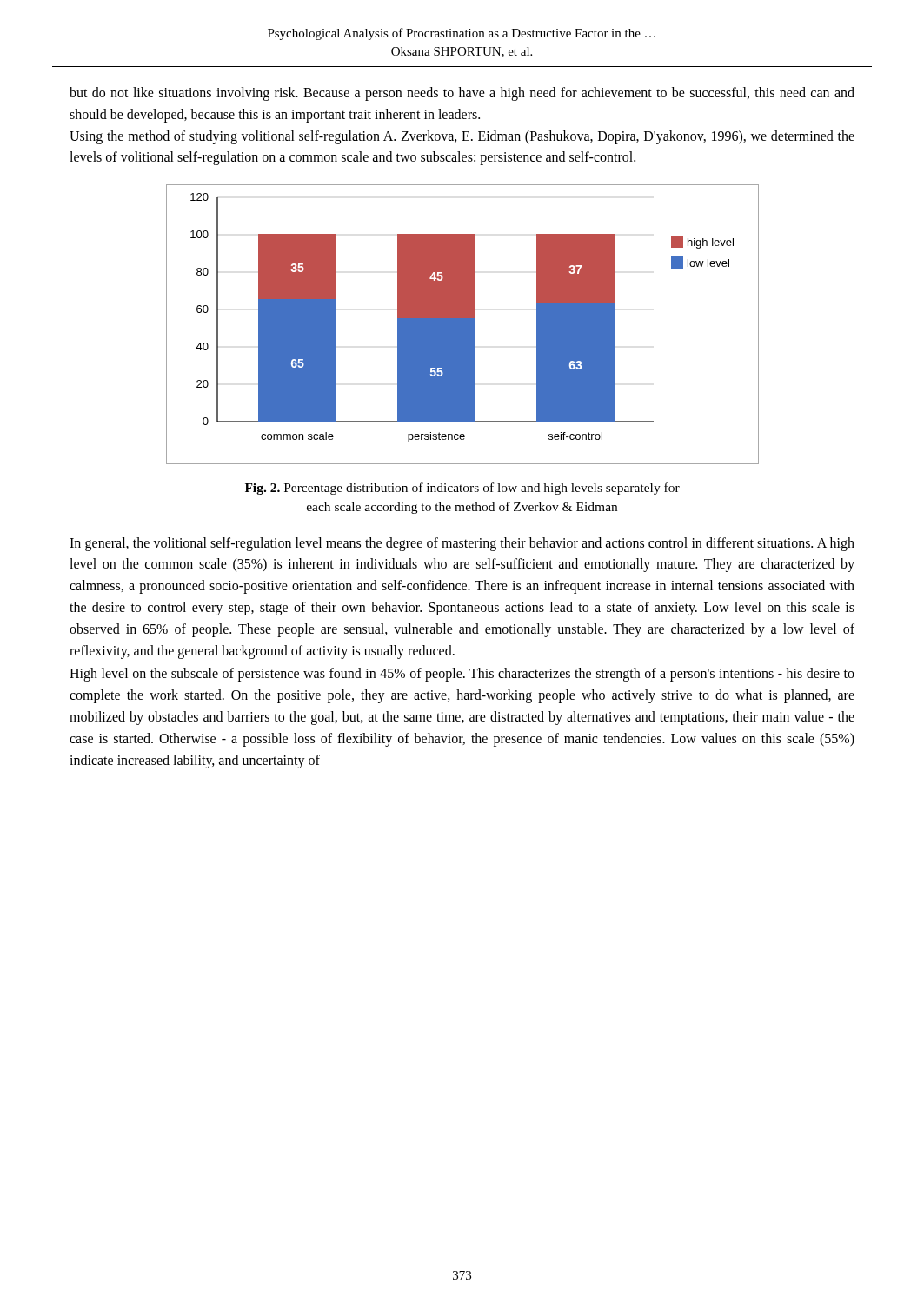The image size is (924, 1304).
Task: Locate the text starting "Using the method"
Action: point(462,147)
